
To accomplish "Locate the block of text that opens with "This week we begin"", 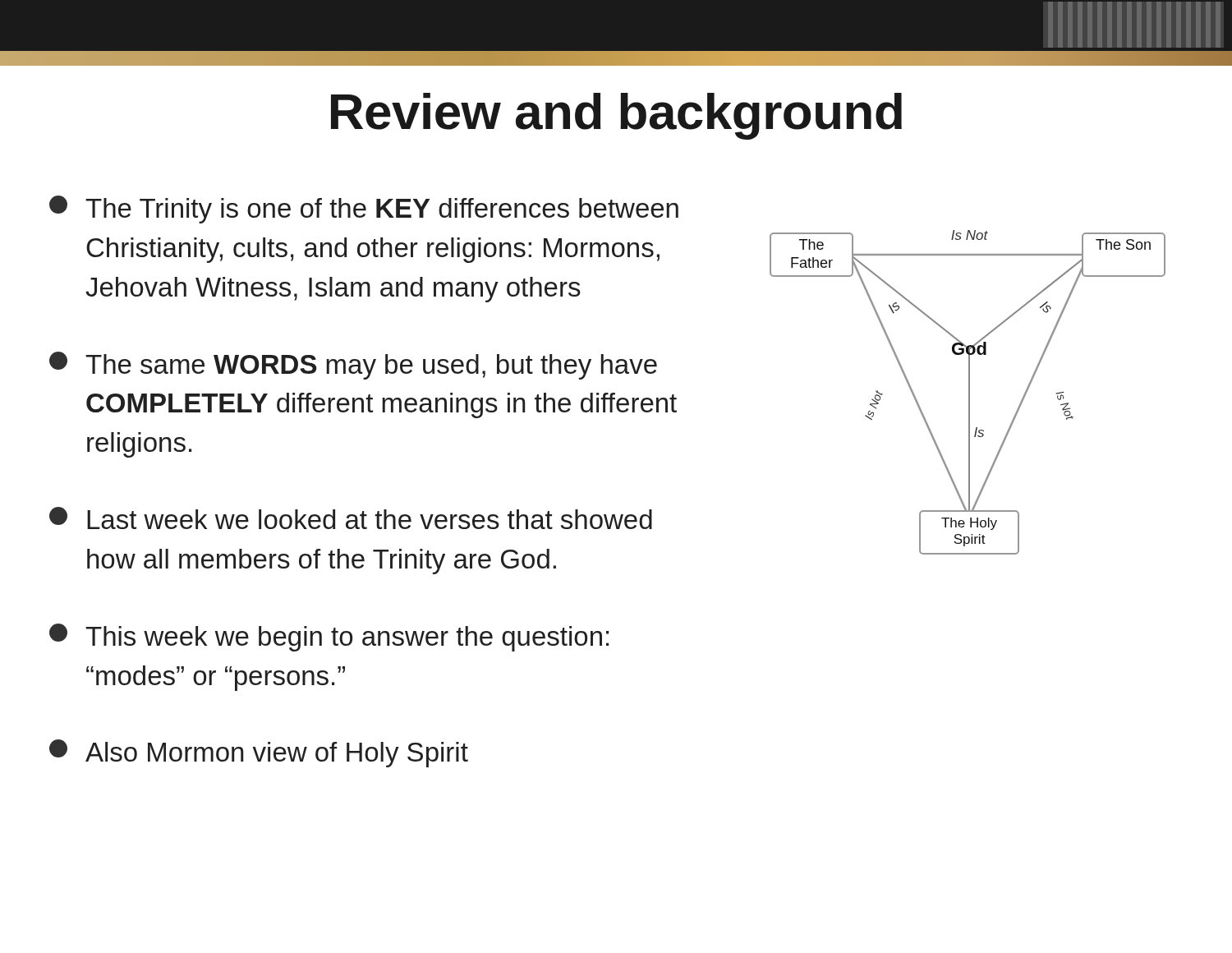I will click(370, 656).
